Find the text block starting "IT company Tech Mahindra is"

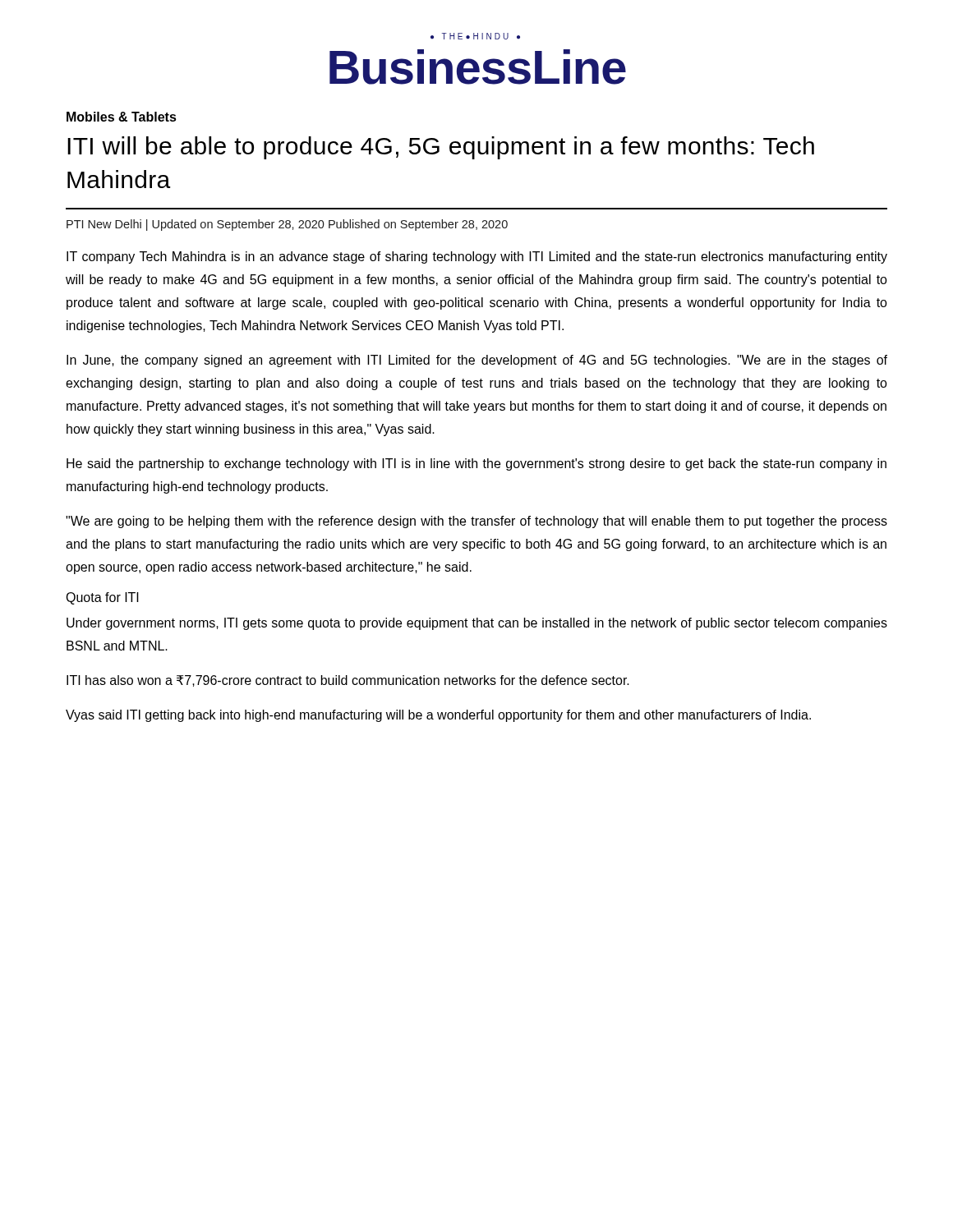476,291
